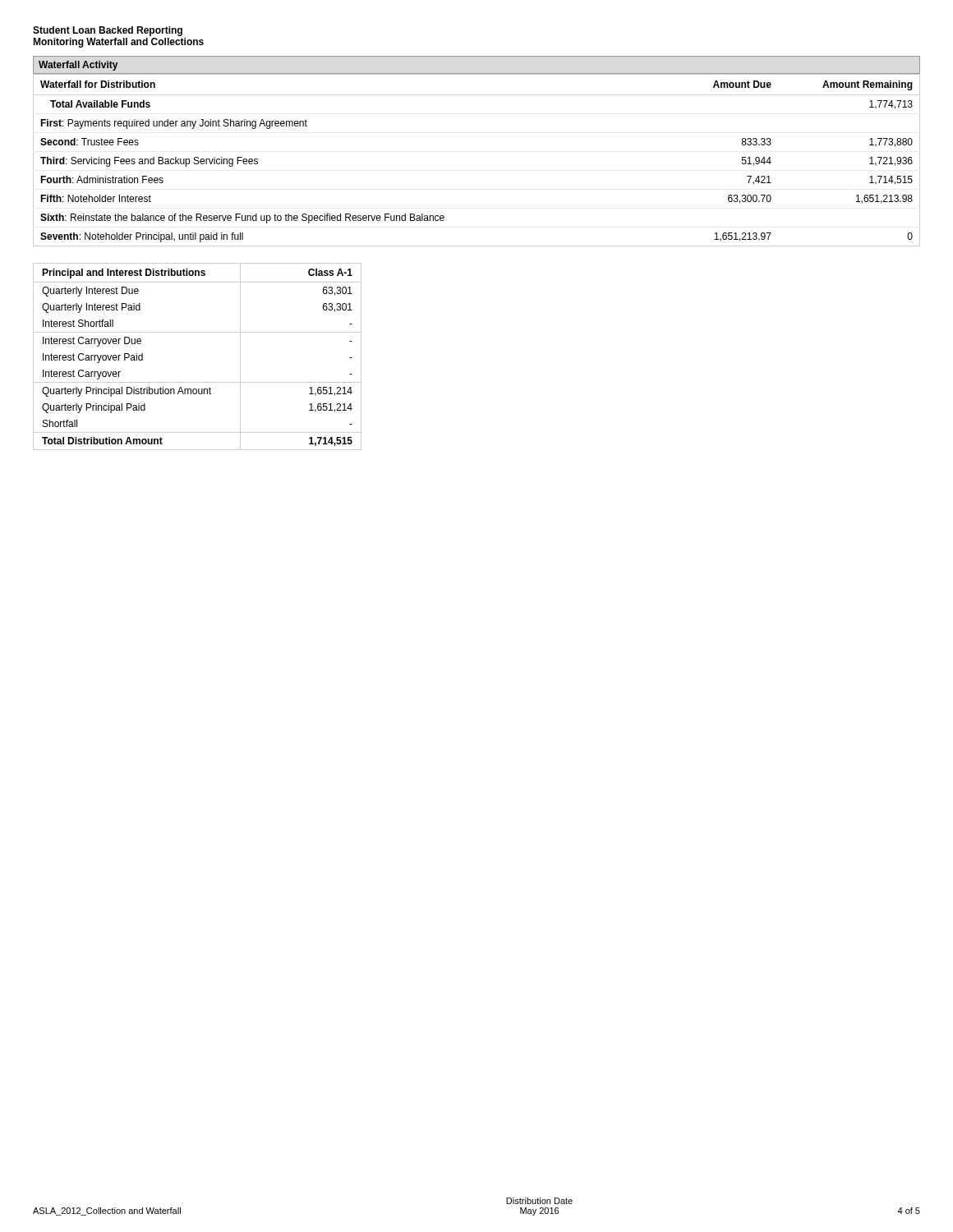
Task: Click on the table containing "Quarterly Interest Paid"
Action: (476, 356)
